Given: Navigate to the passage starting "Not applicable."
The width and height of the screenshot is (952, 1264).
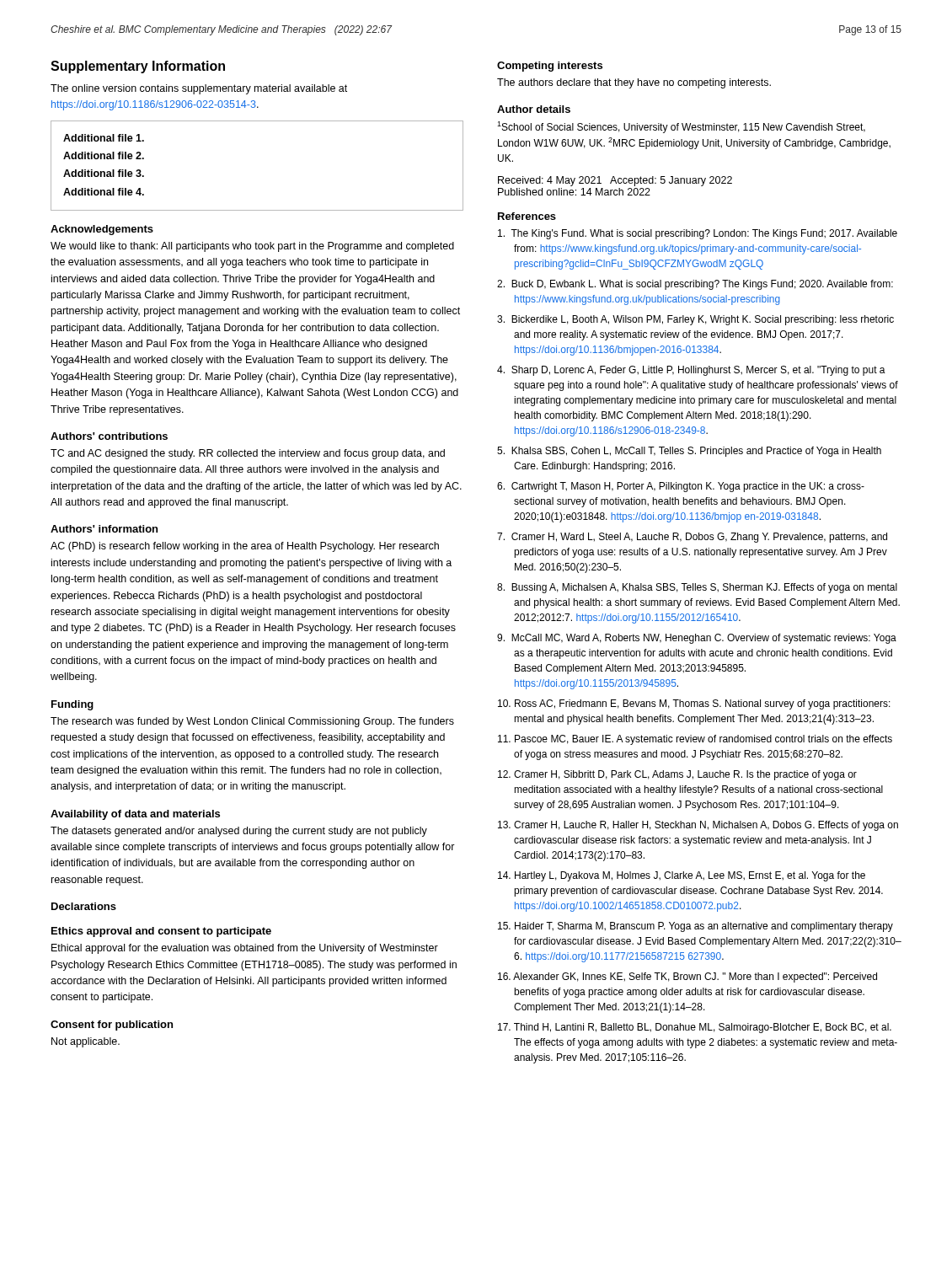Looking at the screenshot, I should tap(85, 1041).
